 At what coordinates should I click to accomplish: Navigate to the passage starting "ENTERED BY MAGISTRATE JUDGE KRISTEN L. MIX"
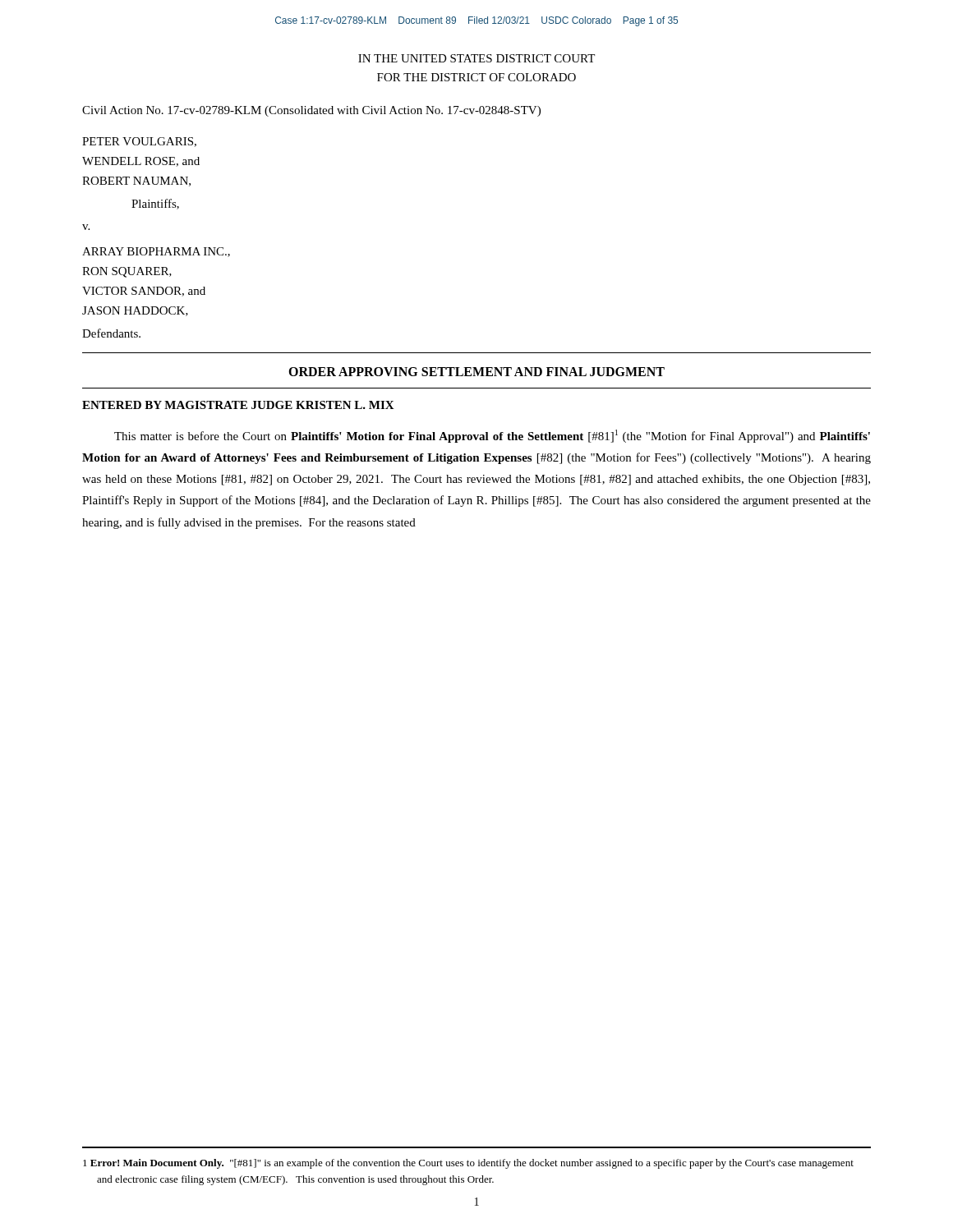238,405
